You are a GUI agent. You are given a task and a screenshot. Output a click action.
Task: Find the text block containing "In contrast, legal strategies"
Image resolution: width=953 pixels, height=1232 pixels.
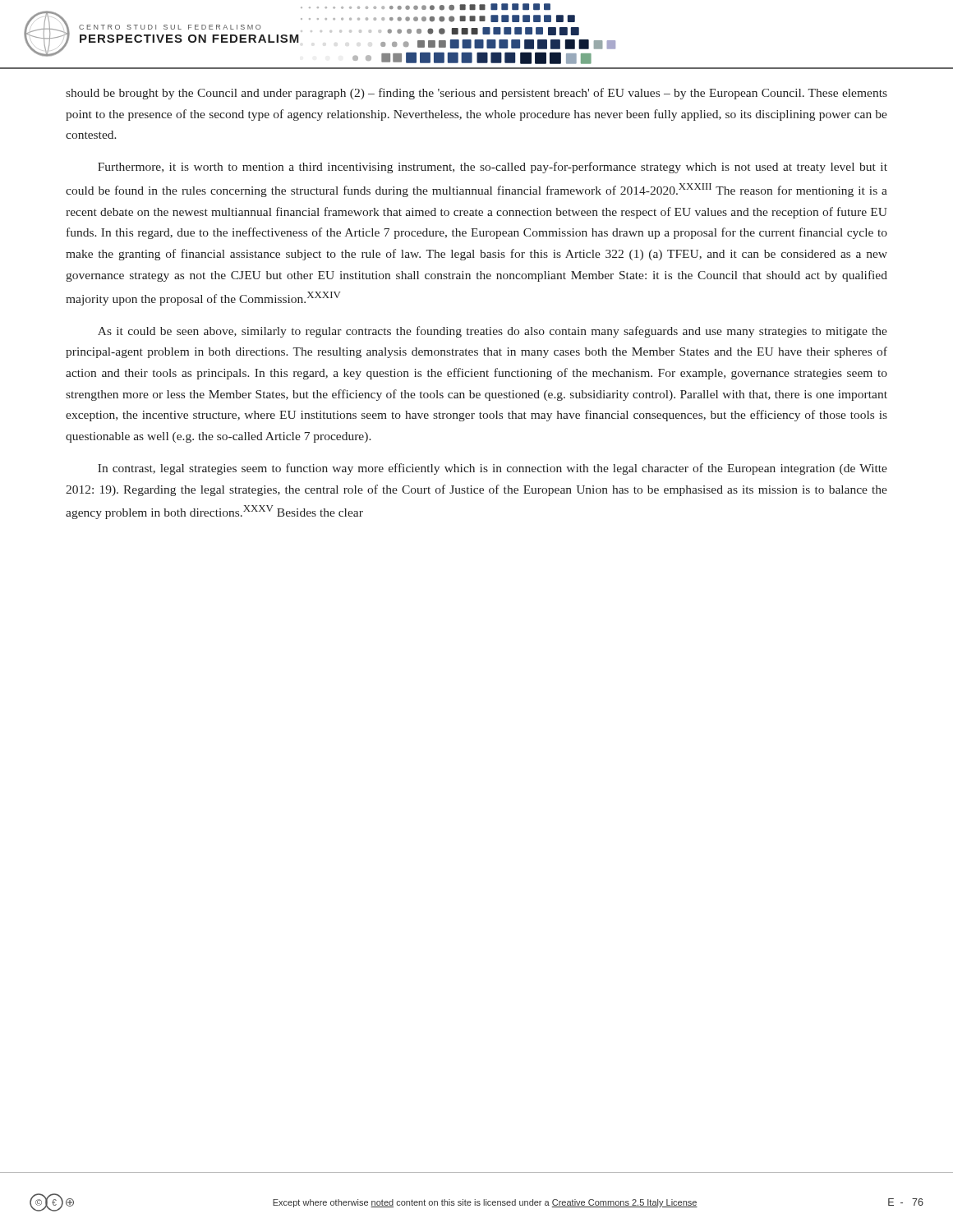(x=476, y=490)
